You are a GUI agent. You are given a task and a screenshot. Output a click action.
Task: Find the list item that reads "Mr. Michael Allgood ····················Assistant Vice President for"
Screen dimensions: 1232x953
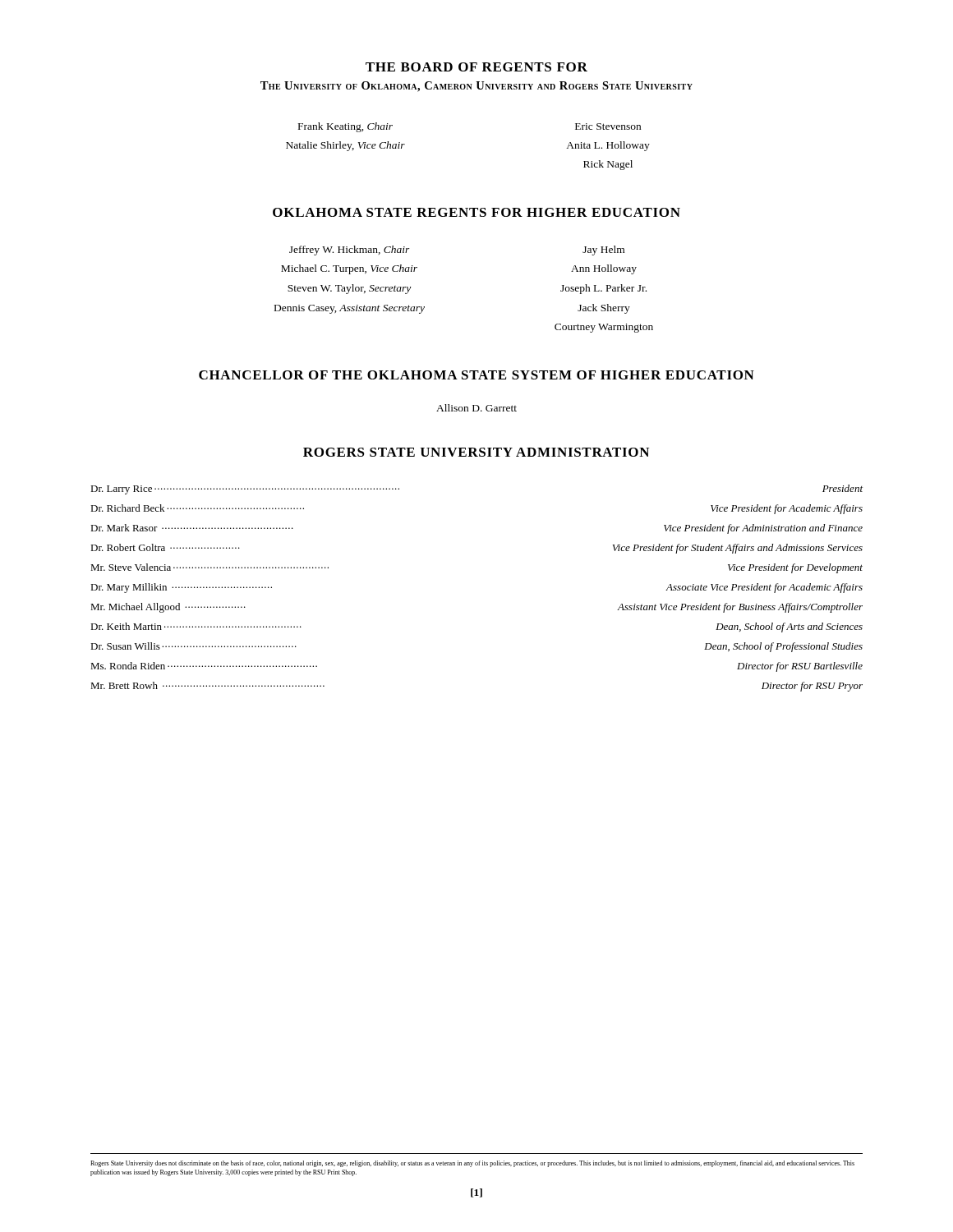[134, 607]
